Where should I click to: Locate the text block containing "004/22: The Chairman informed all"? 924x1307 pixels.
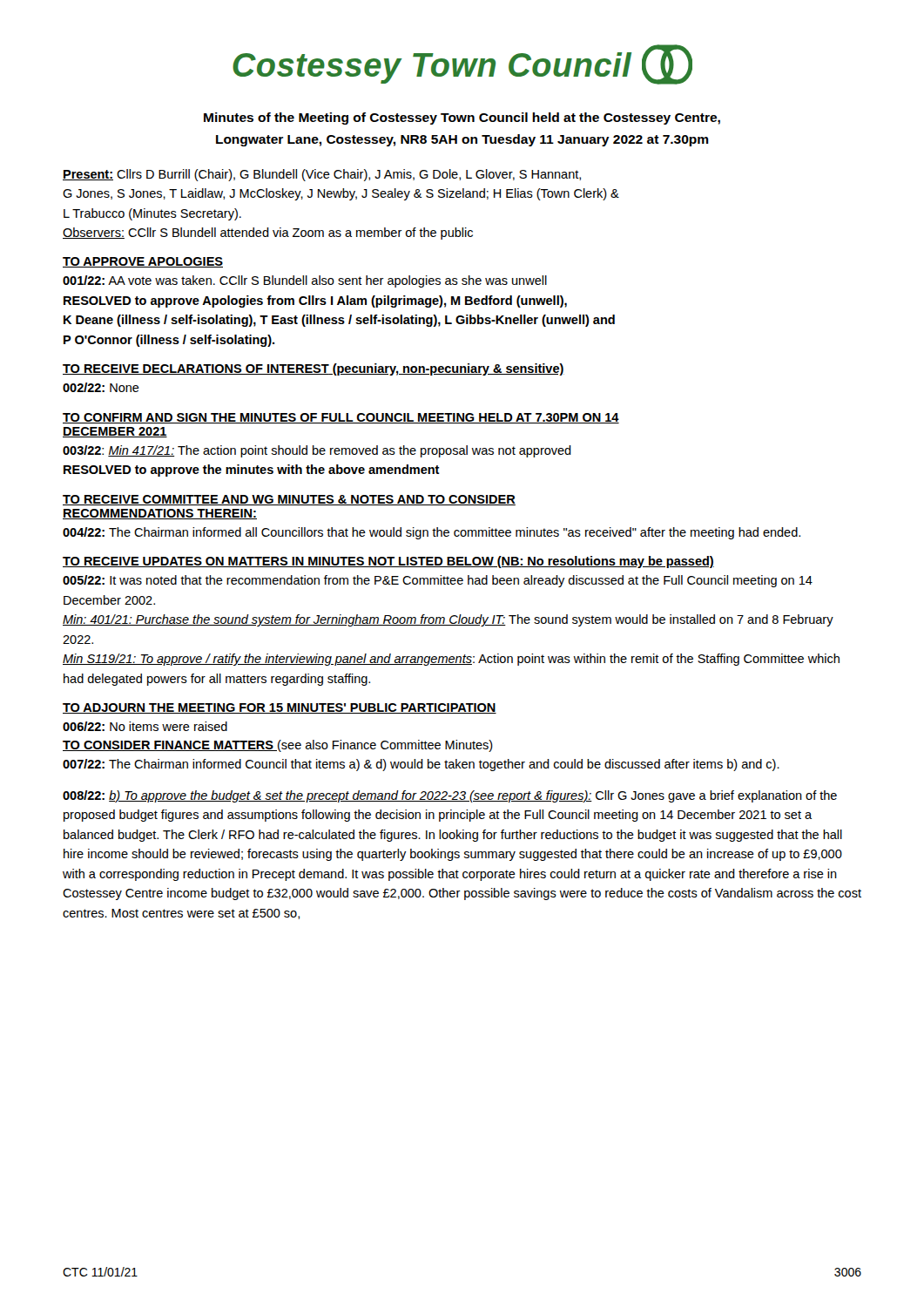click(432, 532)
